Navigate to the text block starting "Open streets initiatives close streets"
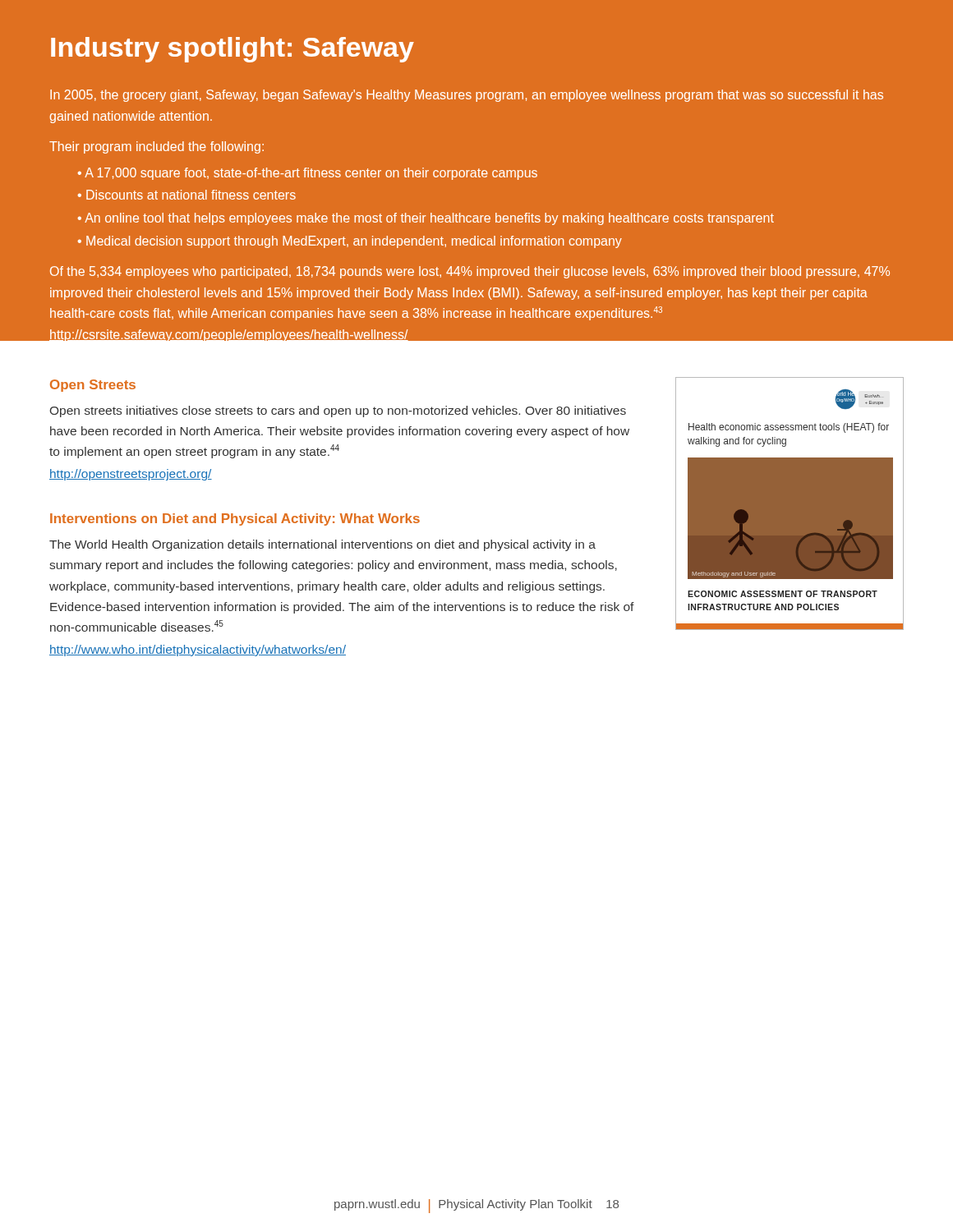 point(339,431)
